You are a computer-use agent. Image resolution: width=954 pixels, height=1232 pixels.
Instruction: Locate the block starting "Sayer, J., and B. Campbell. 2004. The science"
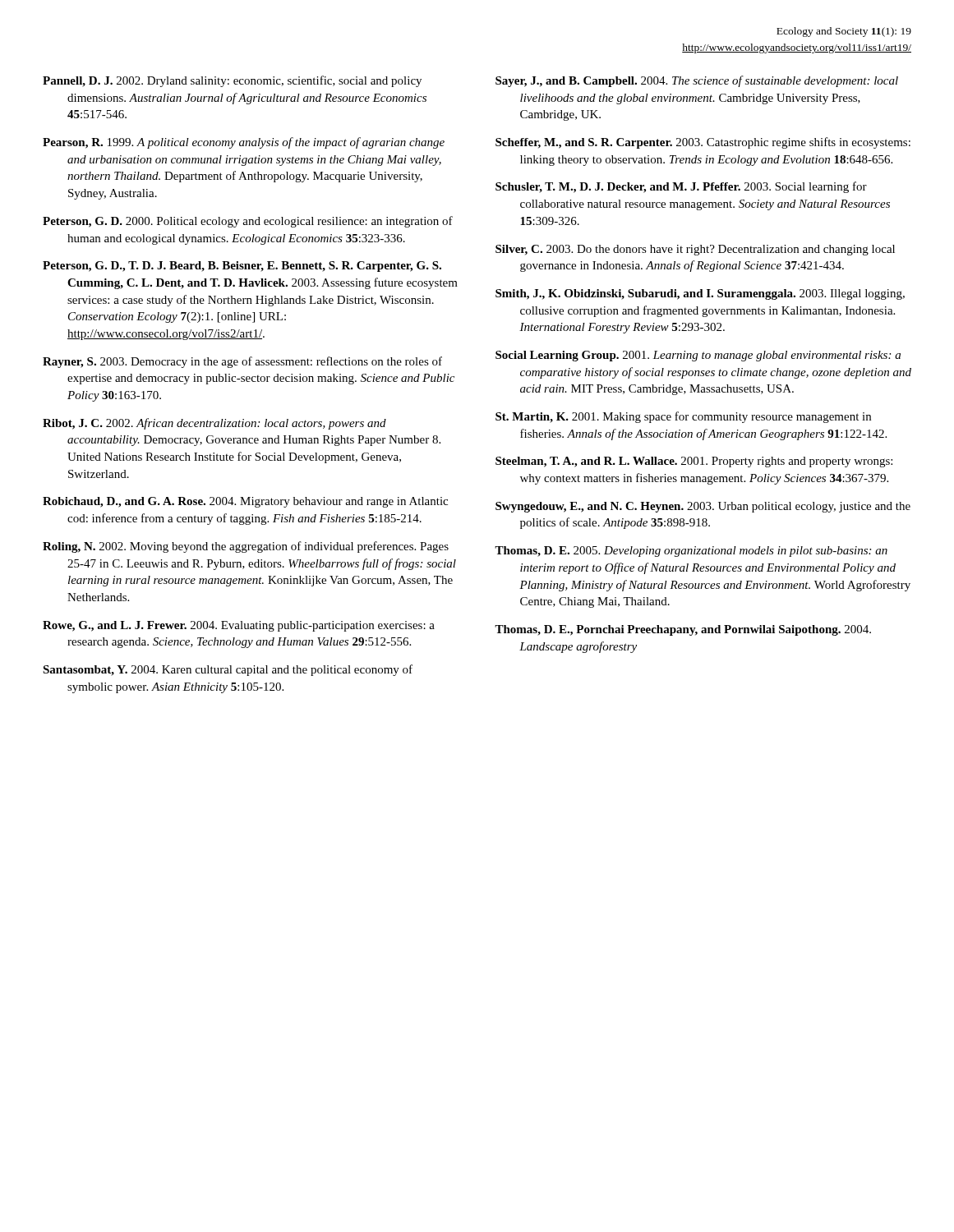(697, 97)
